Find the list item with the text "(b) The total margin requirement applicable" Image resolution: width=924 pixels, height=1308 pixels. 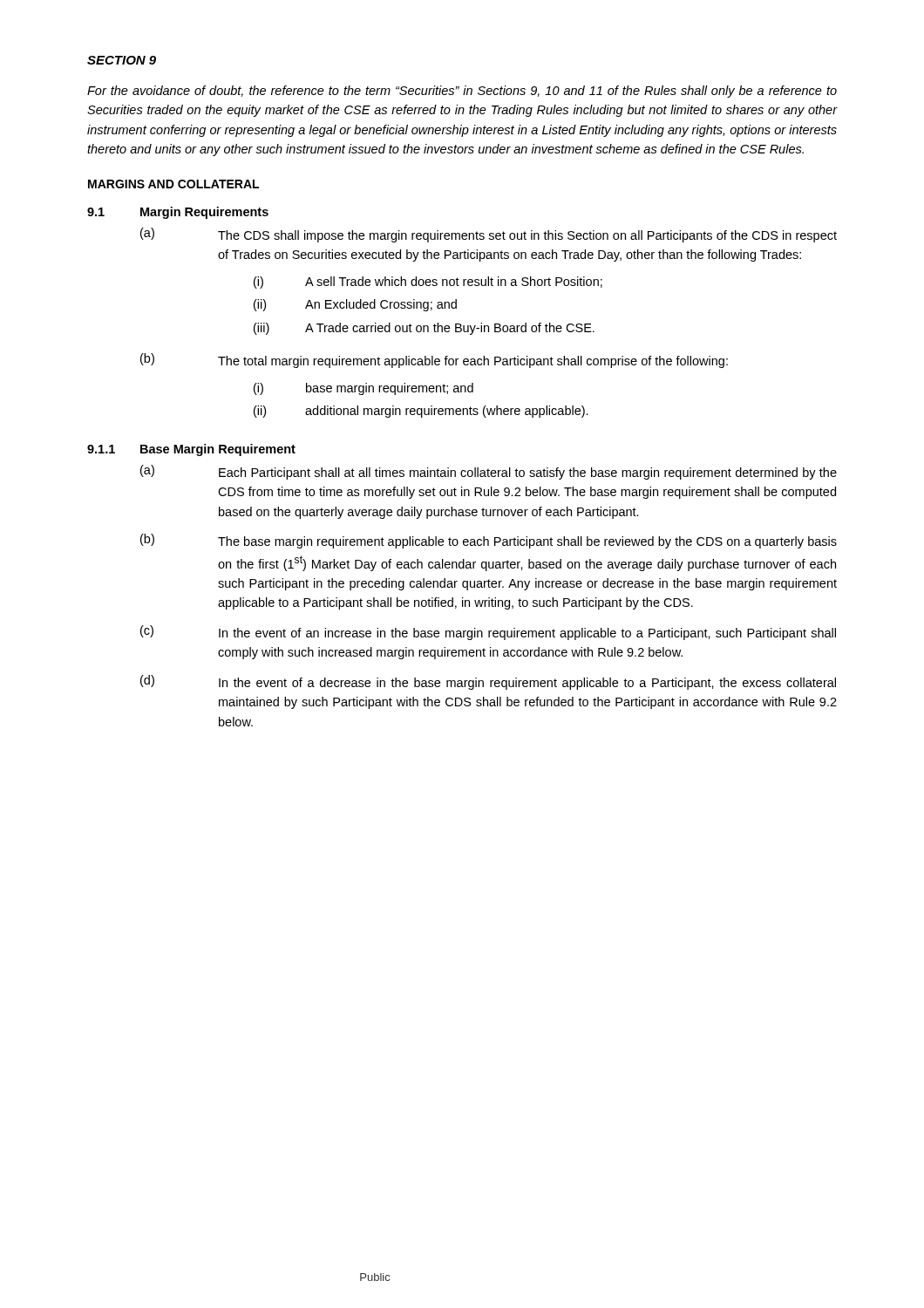462,390
